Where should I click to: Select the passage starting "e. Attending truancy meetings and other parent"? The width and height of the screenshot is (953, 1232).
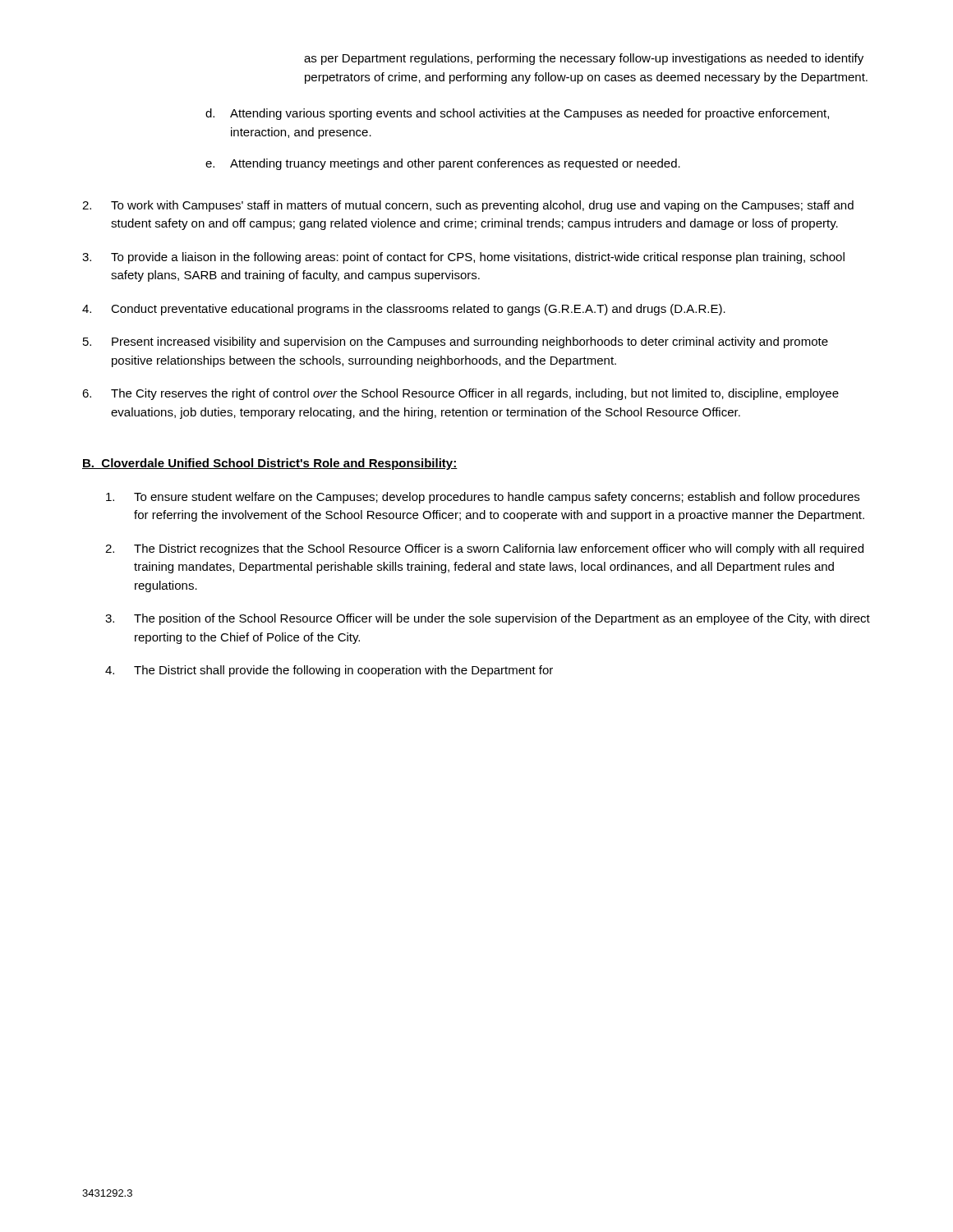tap(443, 164)
